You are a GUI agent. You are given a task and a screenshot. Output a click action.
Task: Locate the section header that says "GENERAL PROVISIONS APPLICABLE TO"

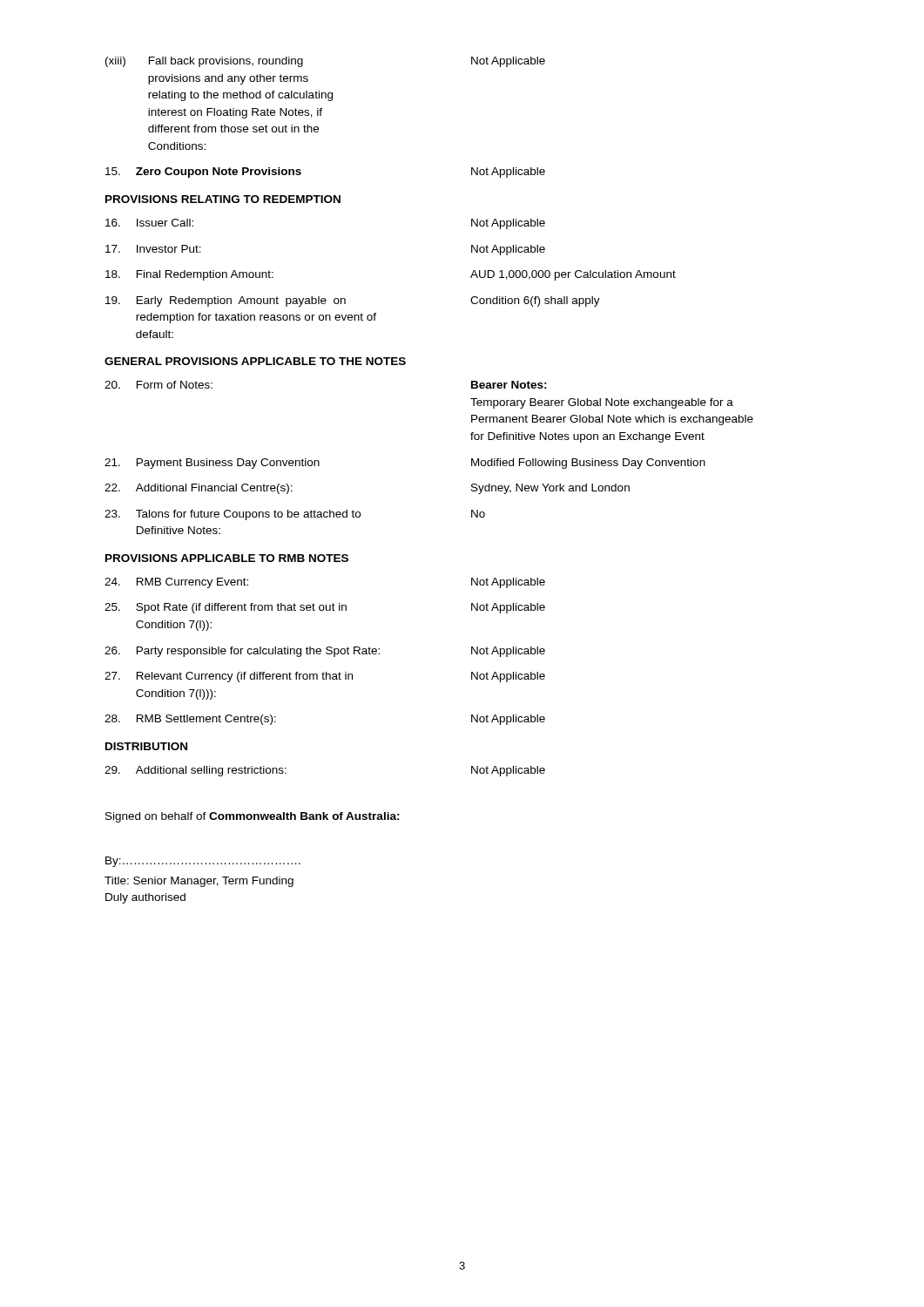(x=255, y=361)
